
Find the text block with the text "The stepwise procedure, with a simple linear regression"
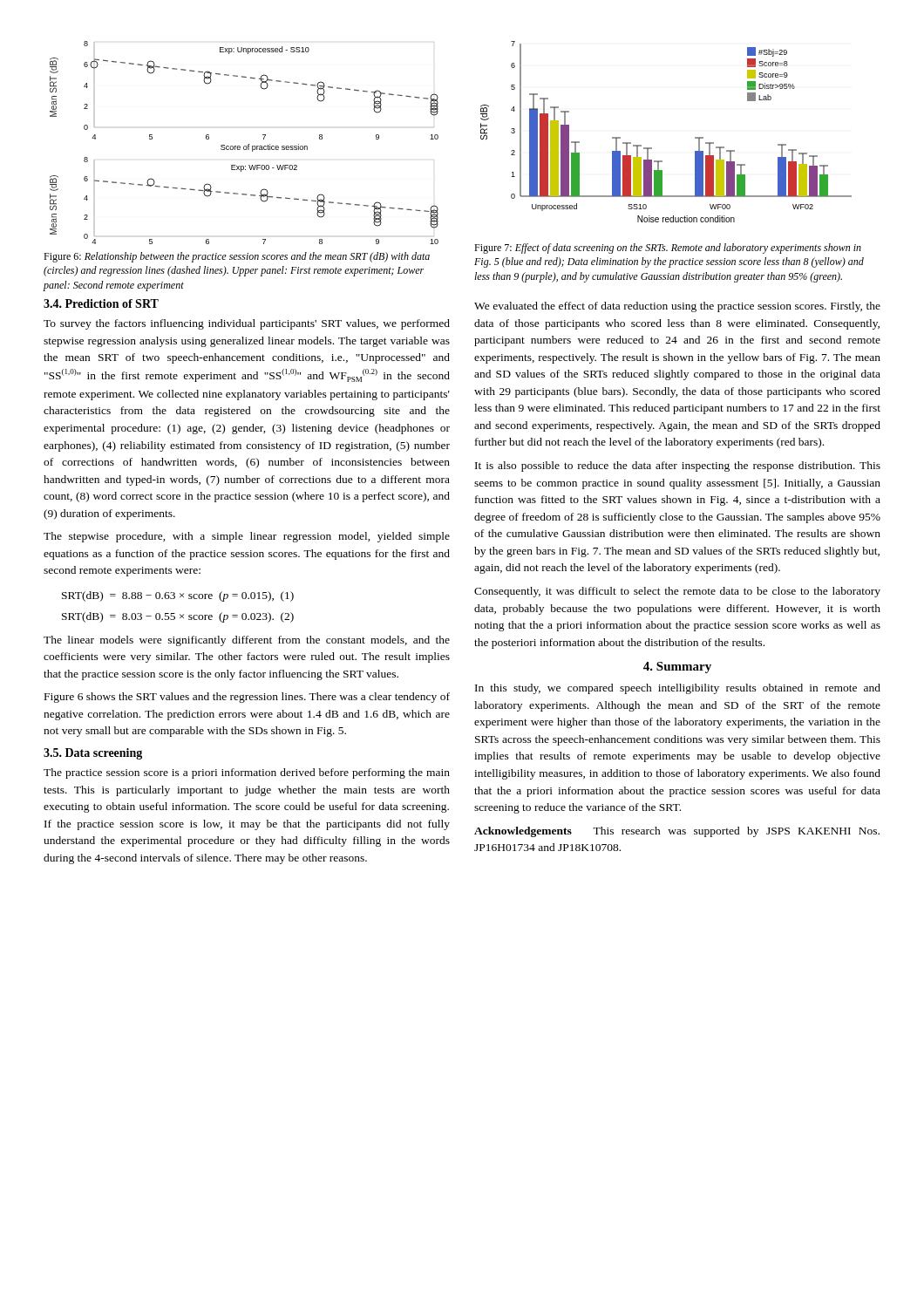click(247, 553)
